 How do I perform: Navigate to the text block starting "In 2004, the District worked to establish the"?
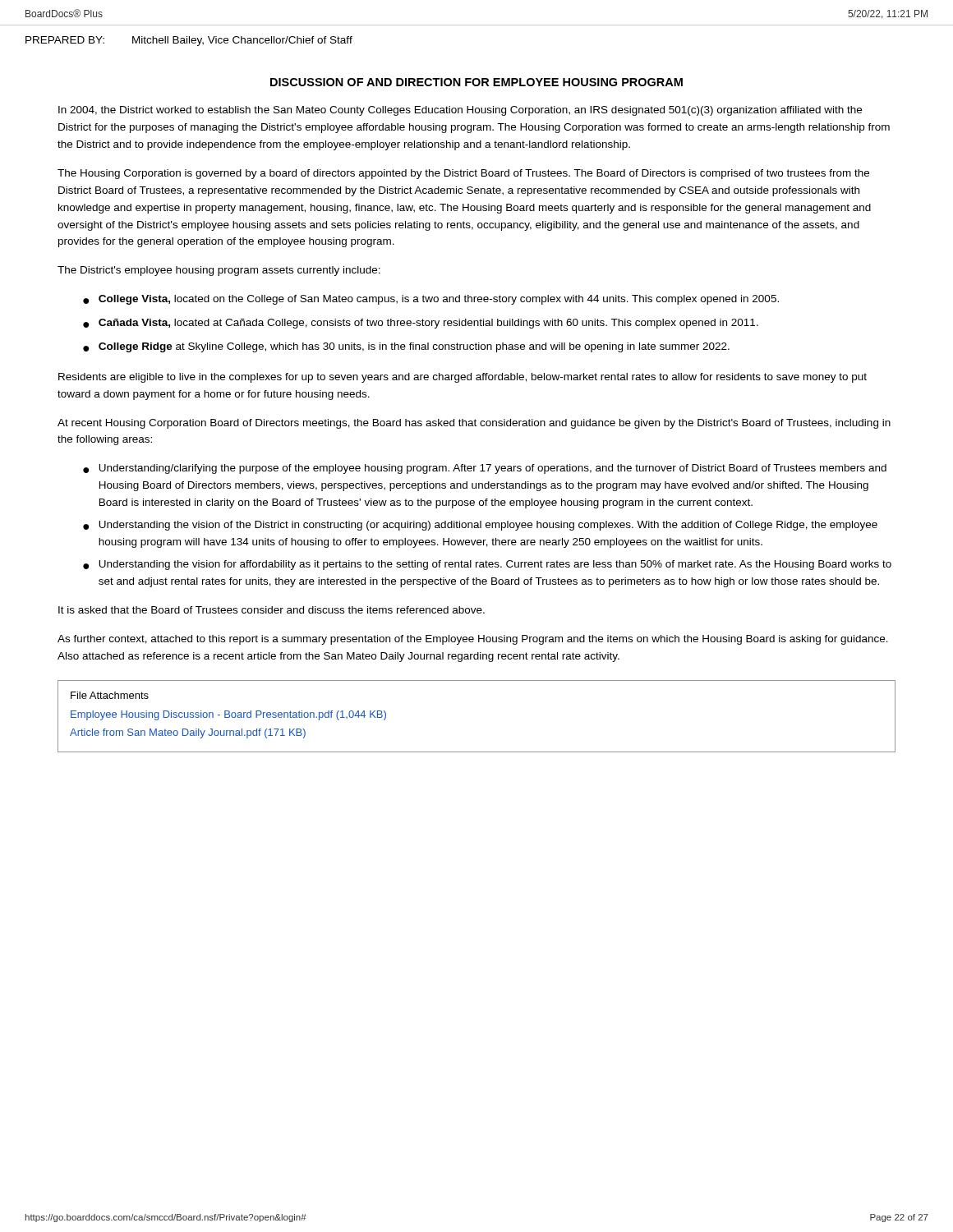tap(474, 127)
